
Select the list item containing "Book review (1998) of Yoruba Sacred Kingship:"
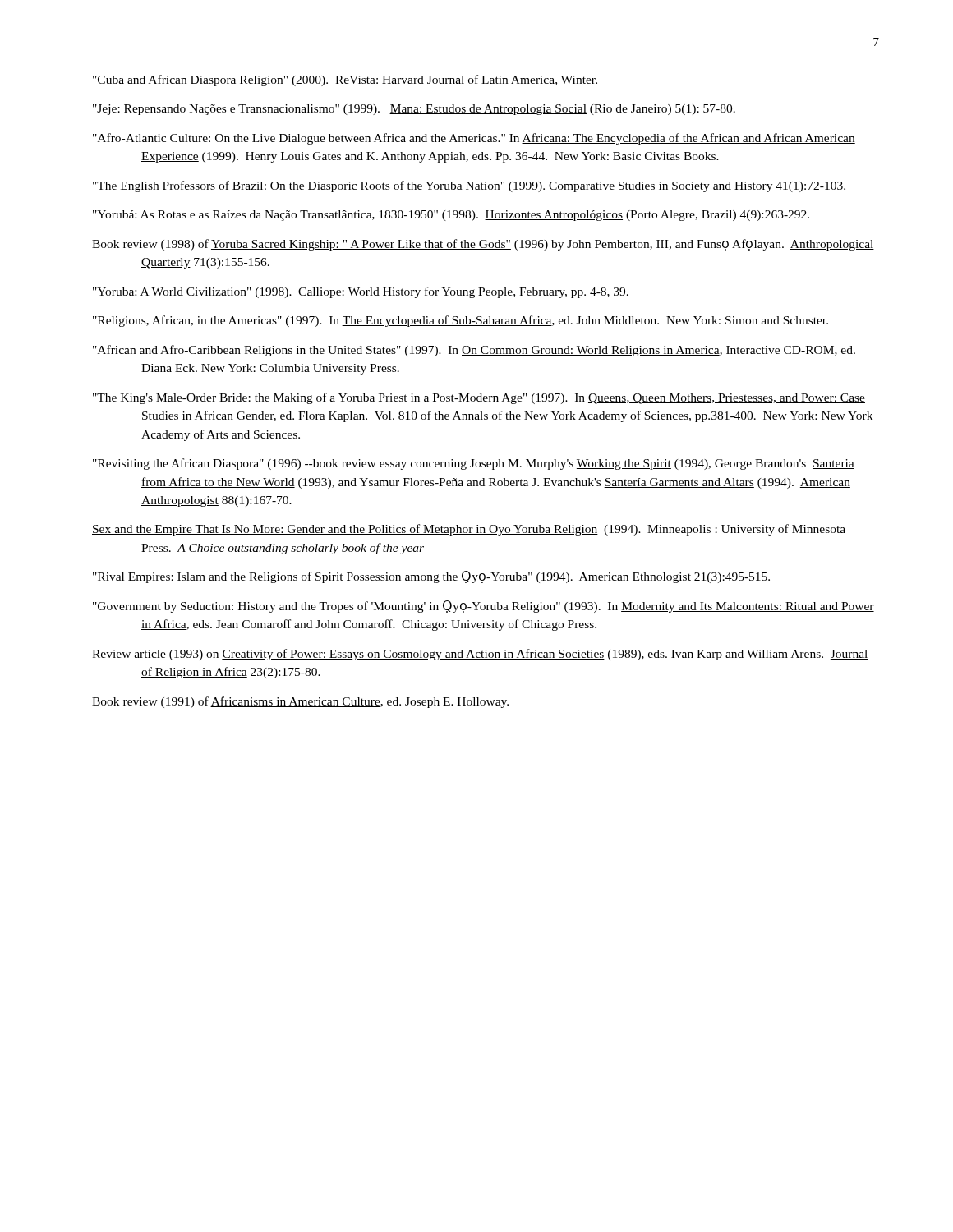coord(483,253)
